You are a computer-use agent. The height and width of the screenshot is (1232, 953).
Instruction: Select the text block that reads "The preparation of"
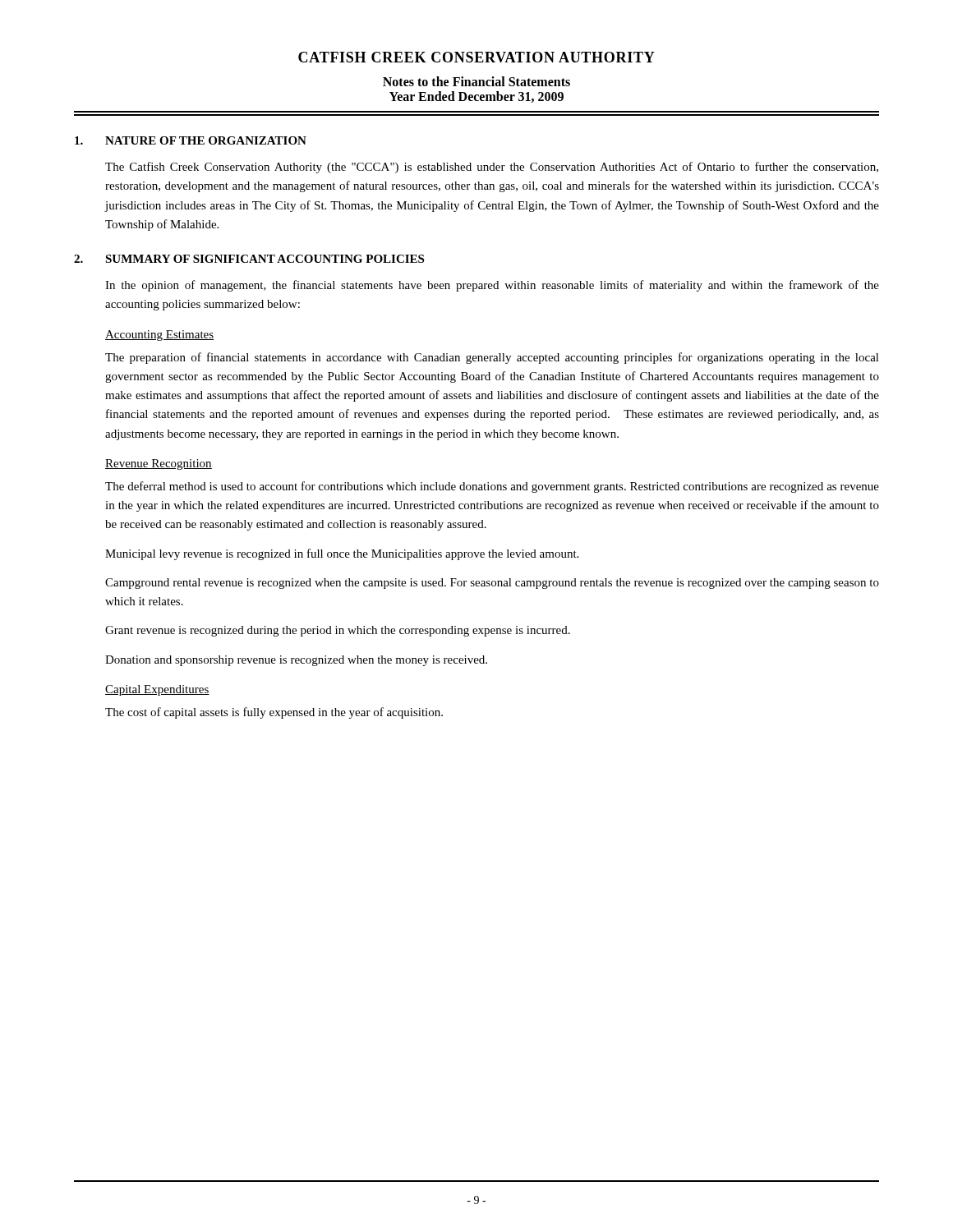point(492,395)
